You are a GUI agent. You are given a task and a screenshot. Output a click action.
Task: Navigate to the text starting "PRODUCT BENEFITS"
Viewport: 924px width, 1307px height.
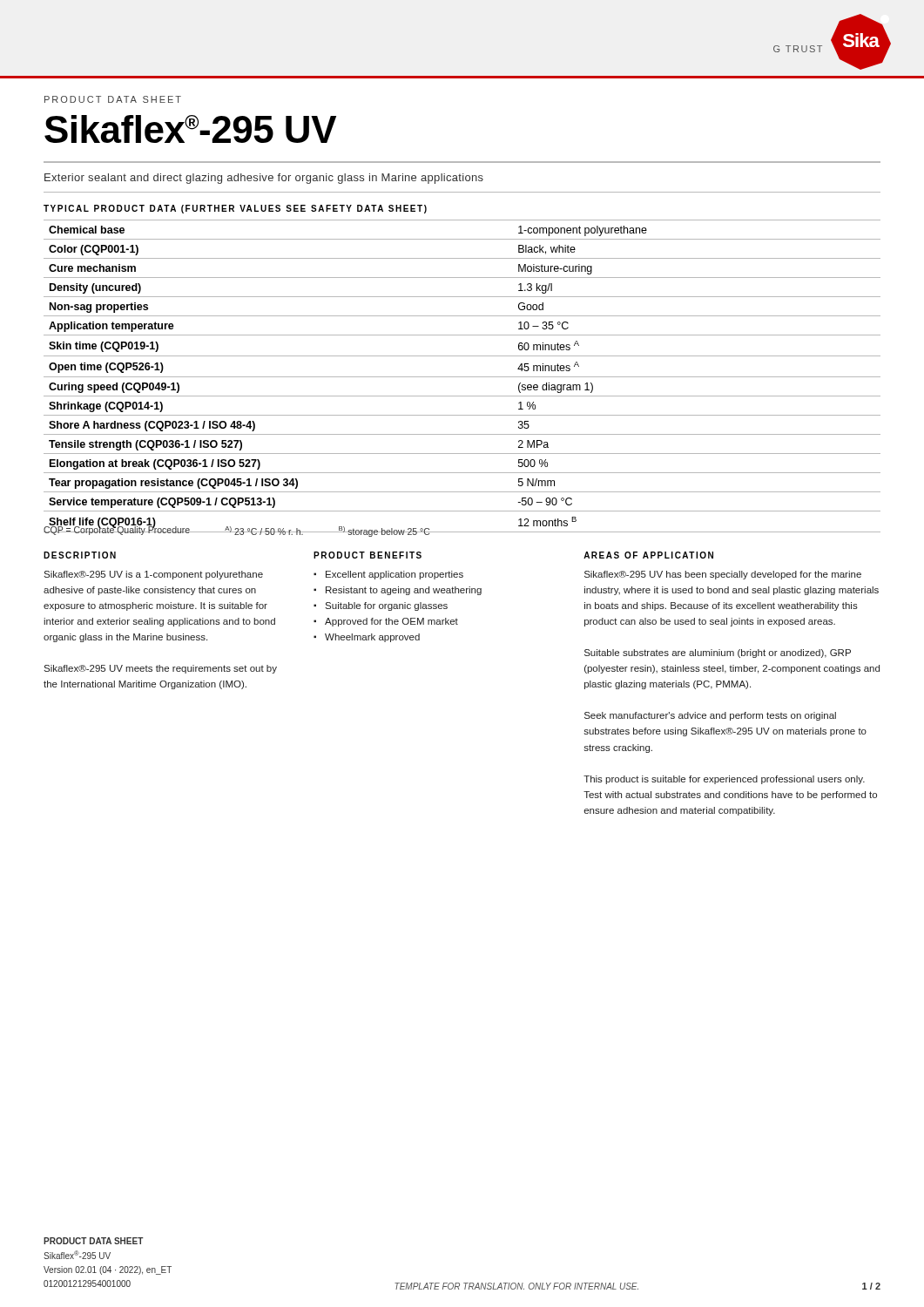(x=368, y=555)
